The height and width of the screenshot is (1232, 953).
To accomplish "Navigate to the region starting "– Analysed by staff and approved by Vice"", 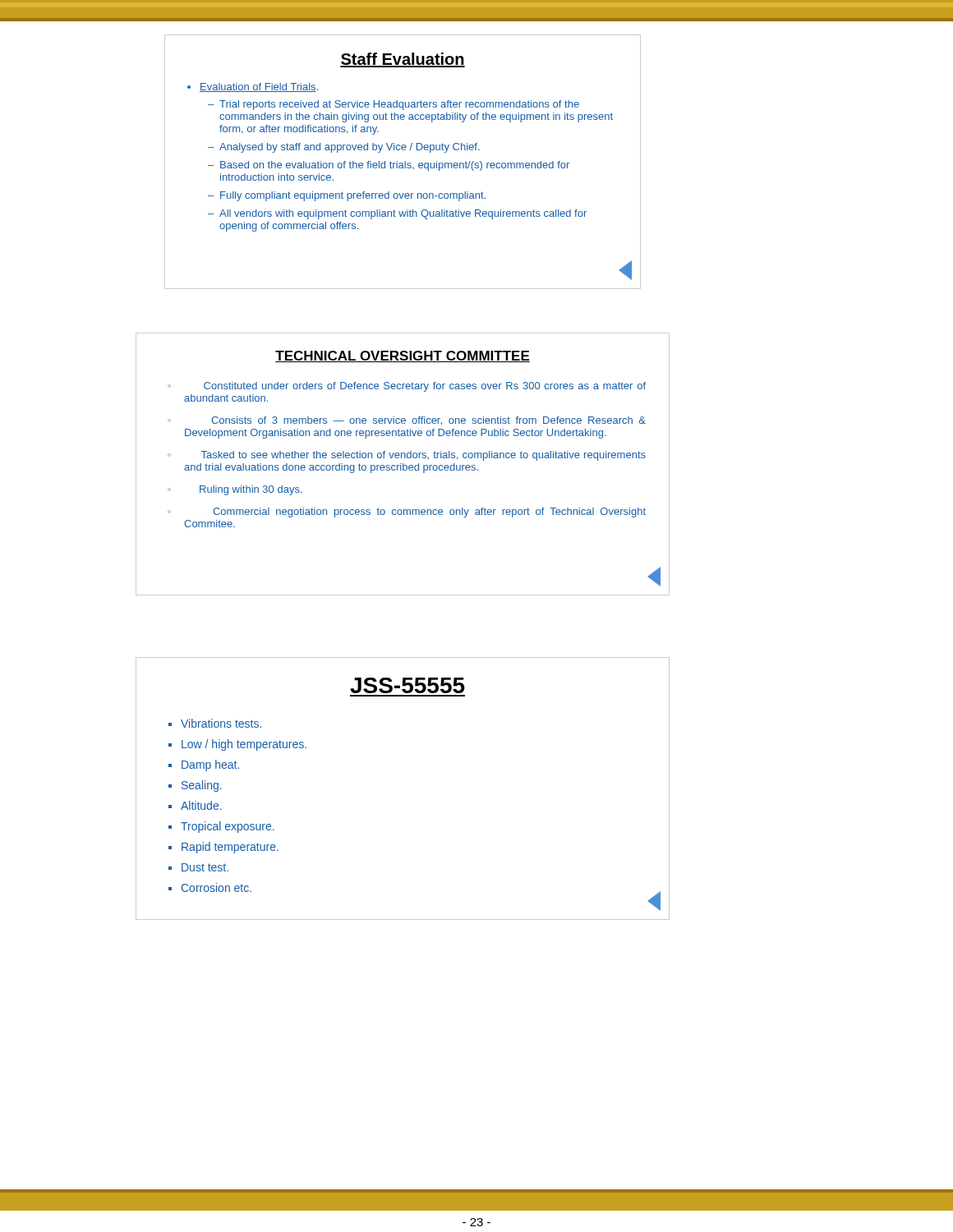I will point(344,147).
